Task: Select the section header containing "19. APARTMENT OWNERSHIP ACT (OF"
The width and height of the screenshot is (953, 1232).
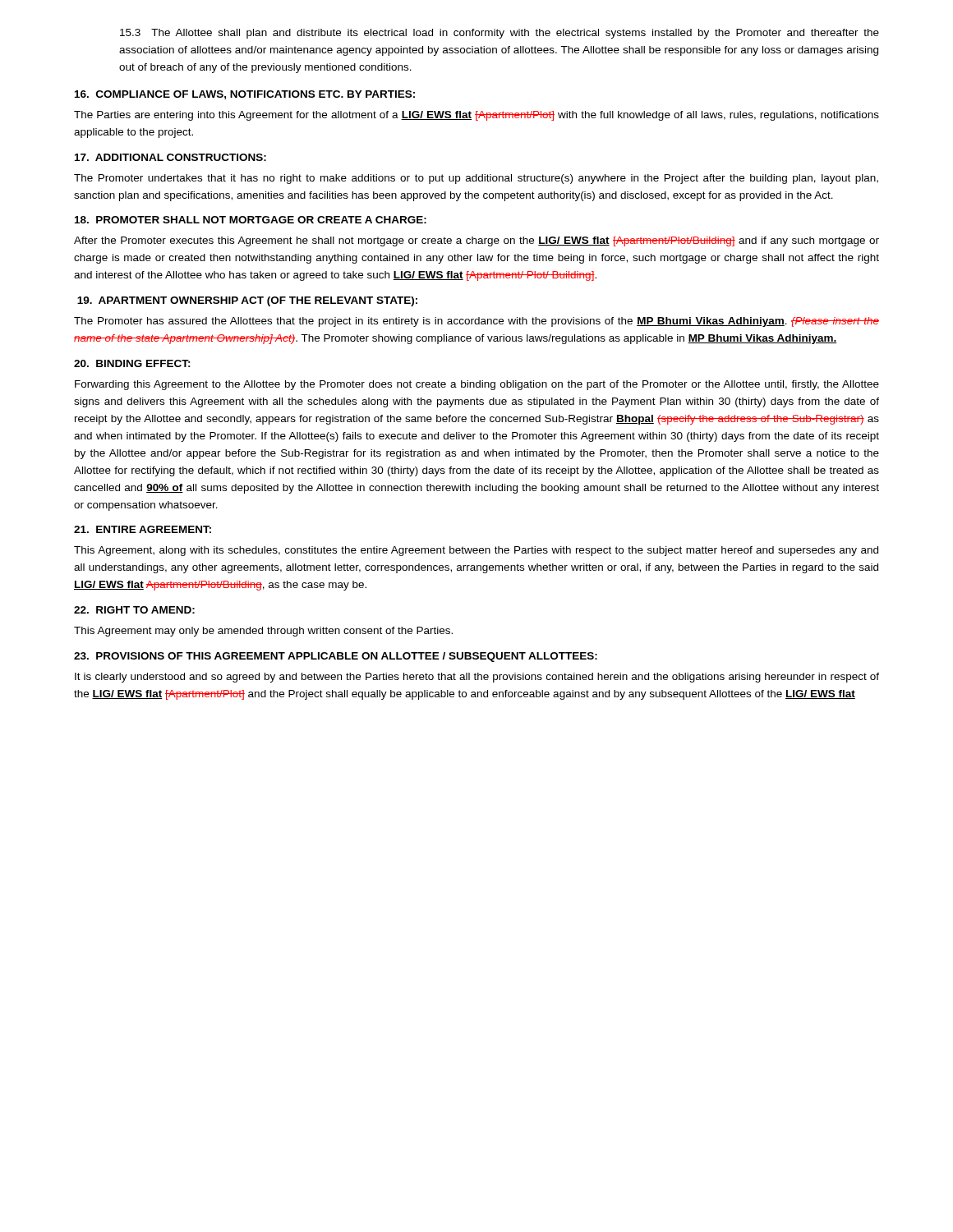Action: coord(246,300)
